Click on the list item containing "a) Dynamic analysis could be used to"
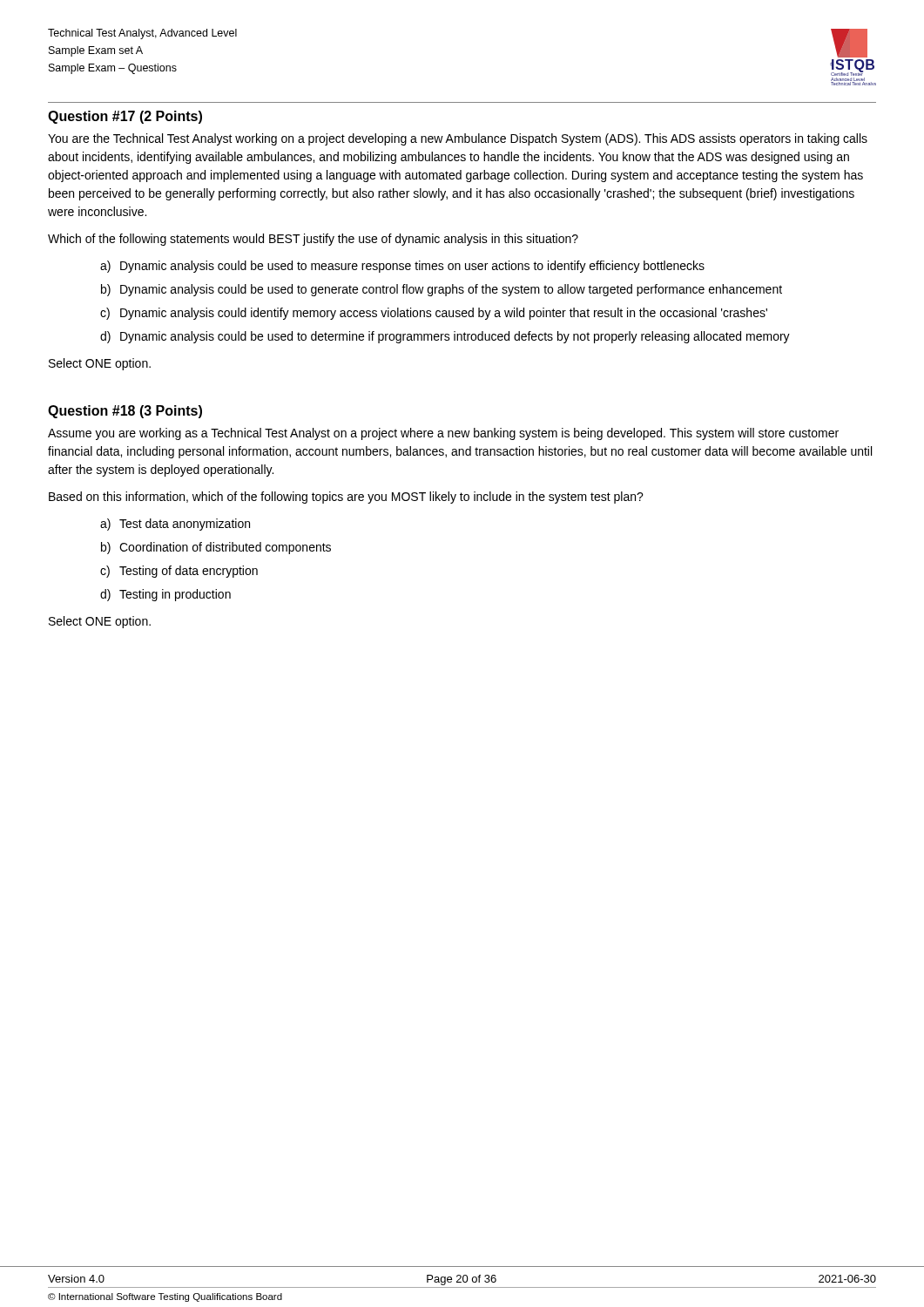Screen dimensions: 1307x924 [402, 266]
